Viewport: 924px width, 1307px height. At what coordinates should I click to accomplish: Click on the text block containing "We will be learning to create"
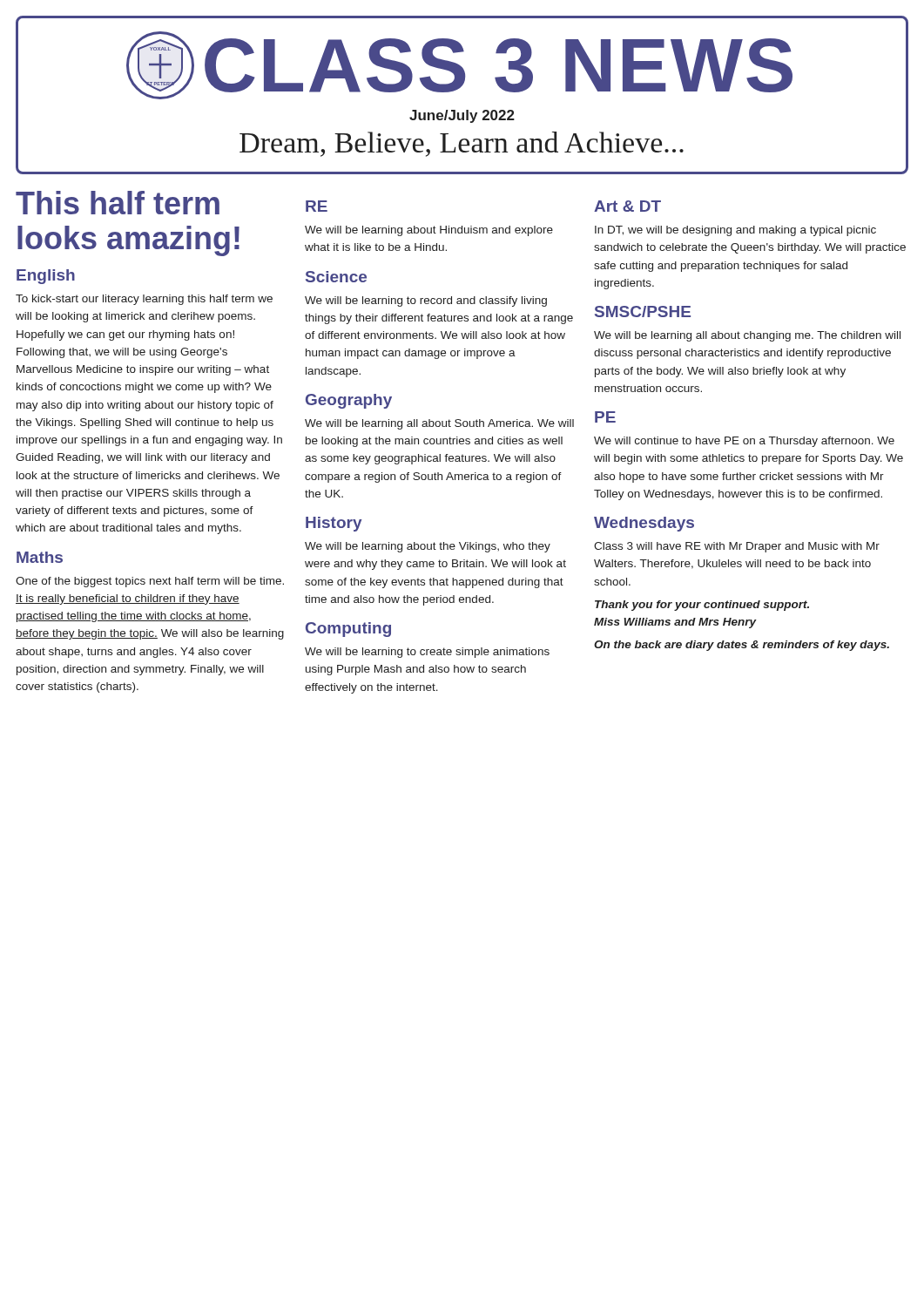(x=440, y=670)
